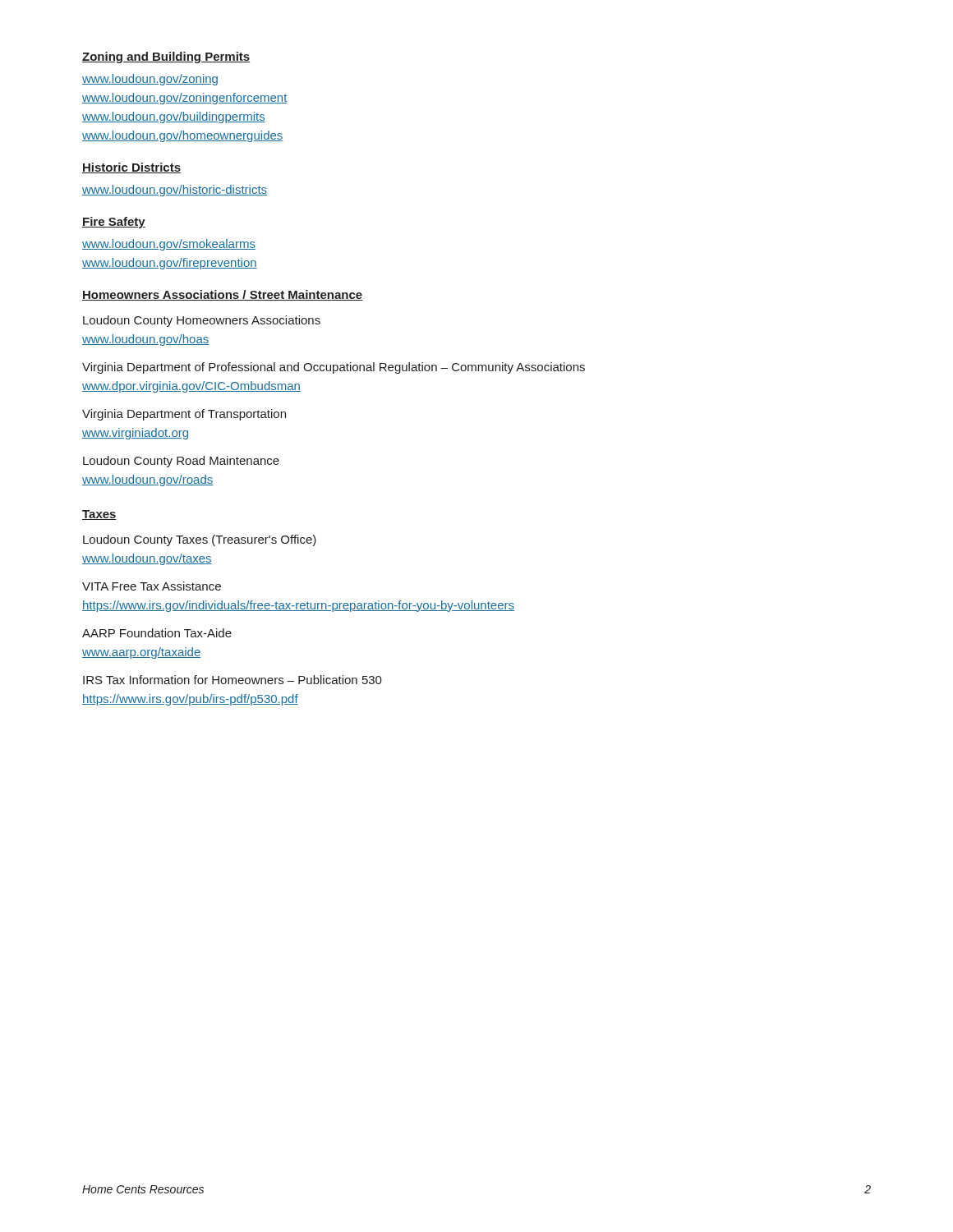Navigate to the element starting "Loudoun County Road"
Image resolution: width=953 pixels, height=1232 pixels.
coord(181,470)
